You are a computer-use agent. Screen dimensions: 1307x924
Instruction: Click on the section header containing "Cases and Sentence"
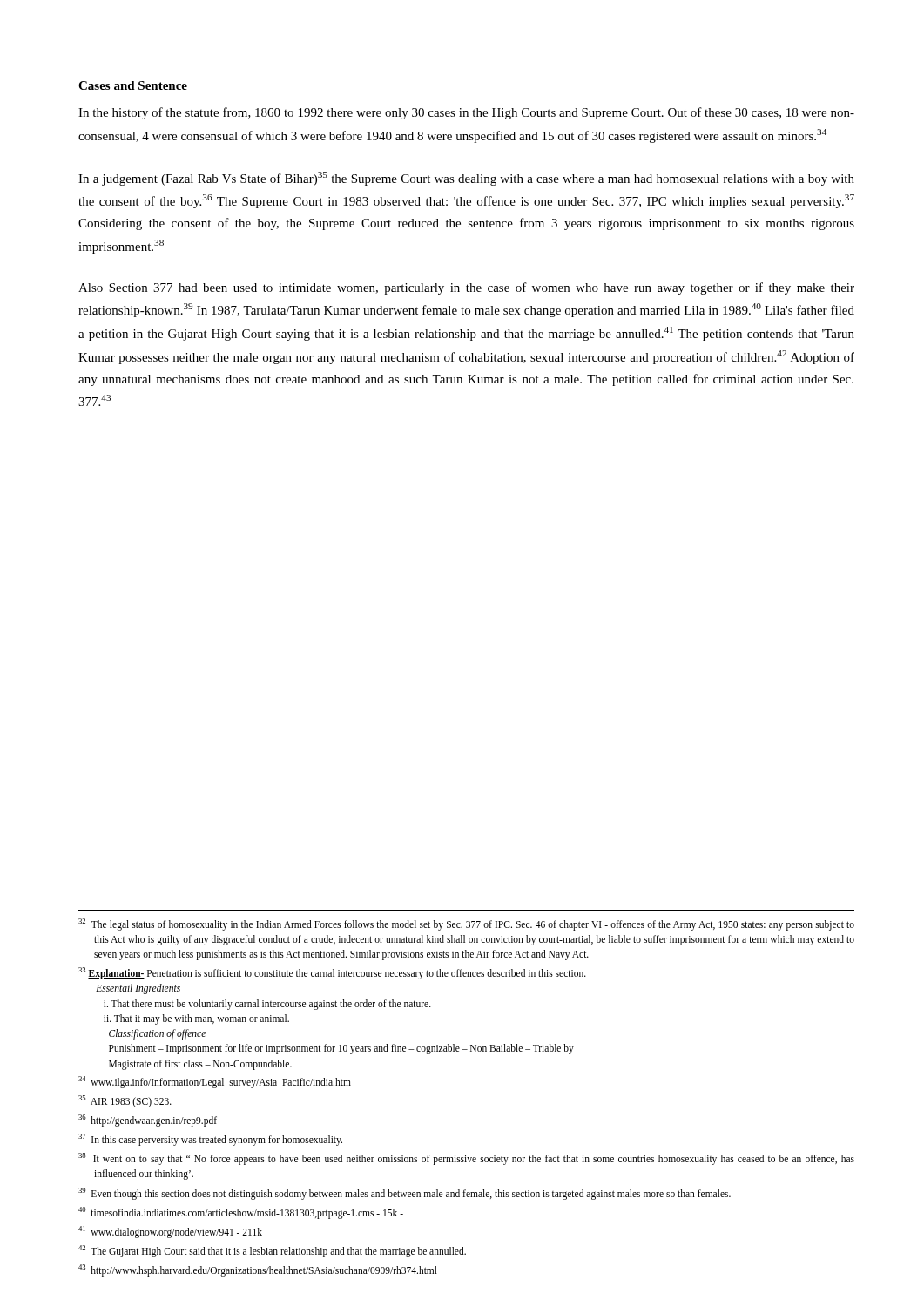coord(133,85)
